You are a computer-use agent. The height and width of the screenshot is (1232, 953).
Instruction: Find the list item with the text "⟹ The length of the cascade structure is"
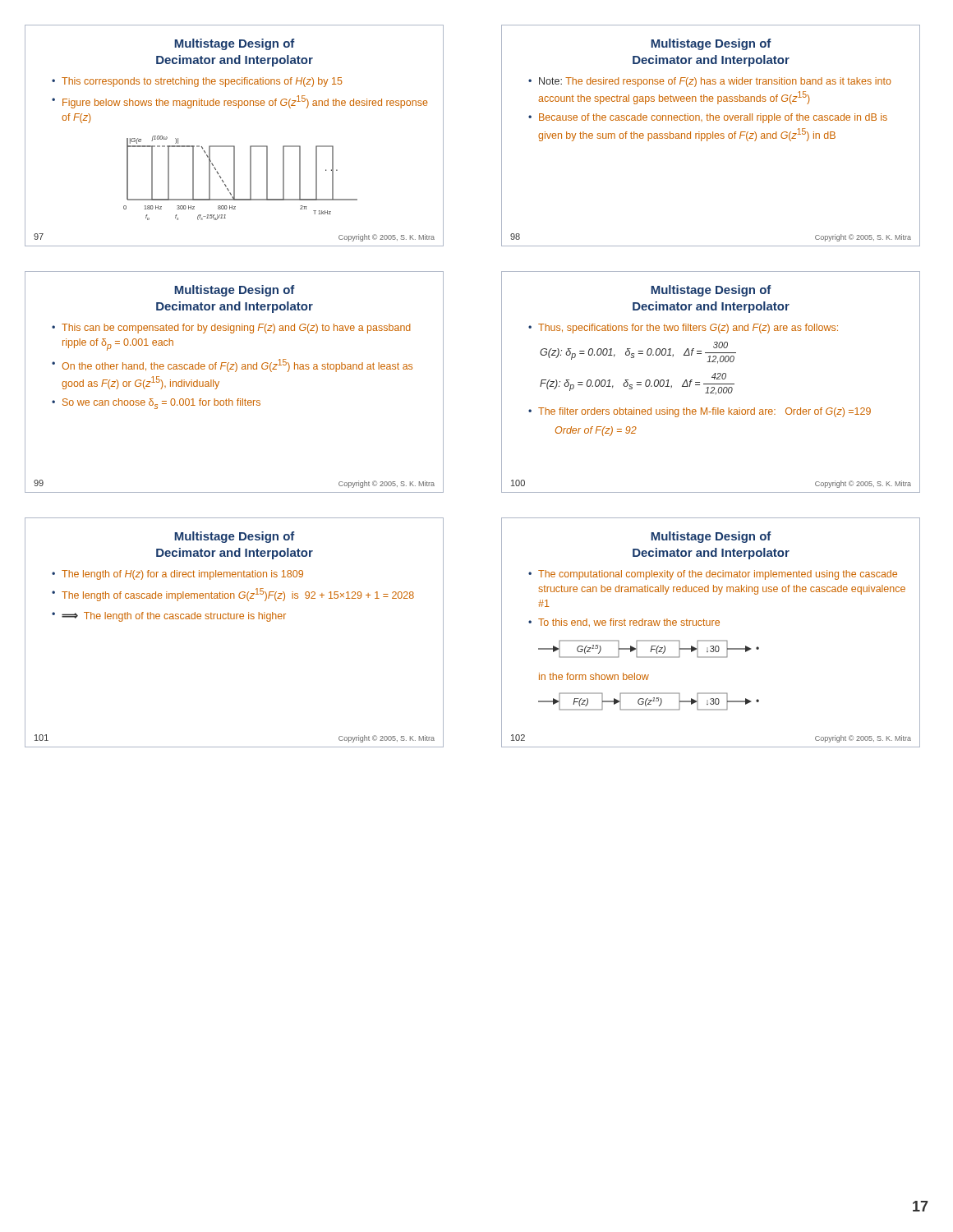click(174, 616)
